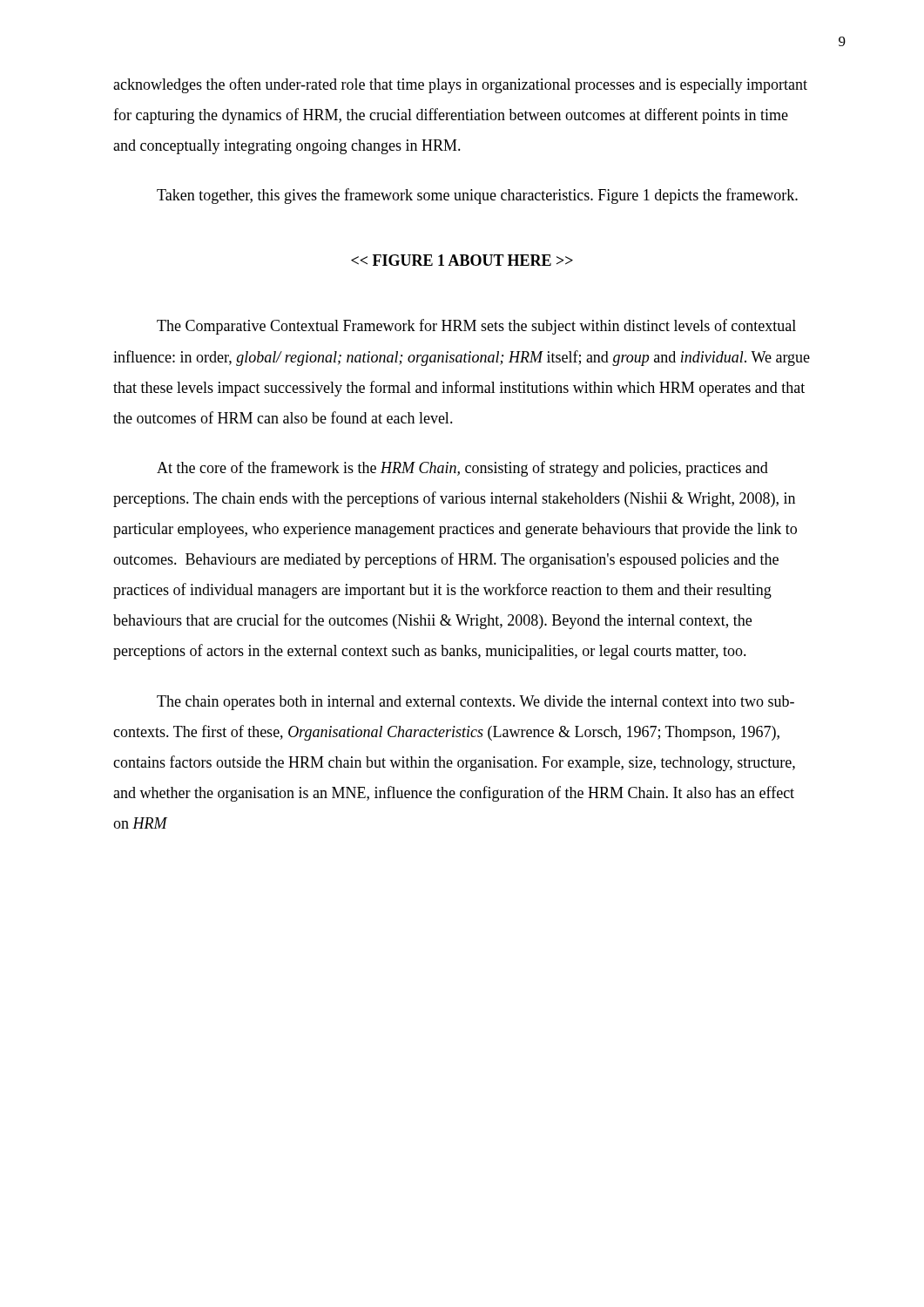Navigate to the block starting "acknowledges the often under-rated role that time plays"
The width and height of the screenshot is (924, 1307).
pos(460,115)
